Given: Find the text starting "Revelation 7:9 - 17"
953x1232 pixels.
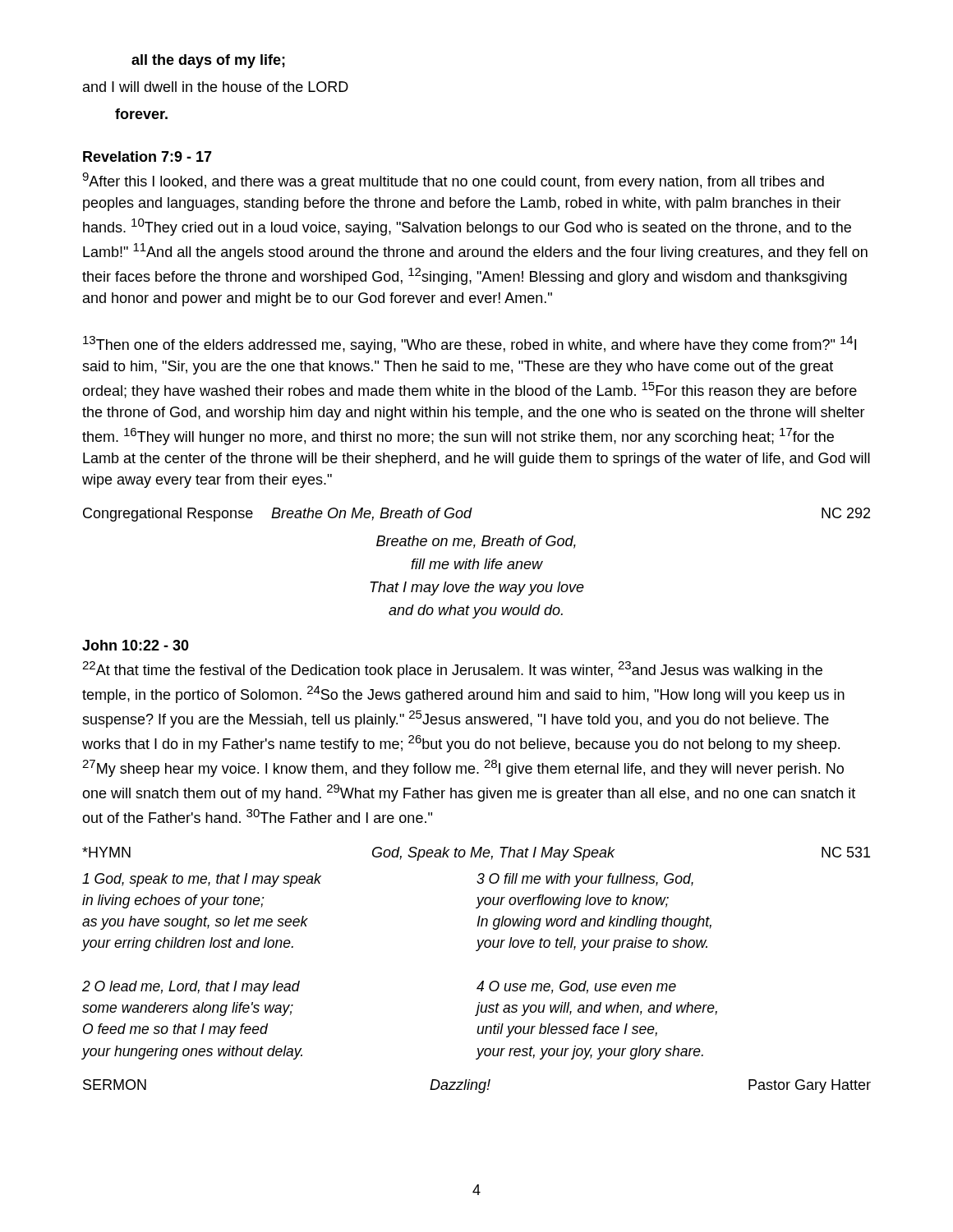Looking at the screenshot, I should pyautogui.click(x=147, y=157).
